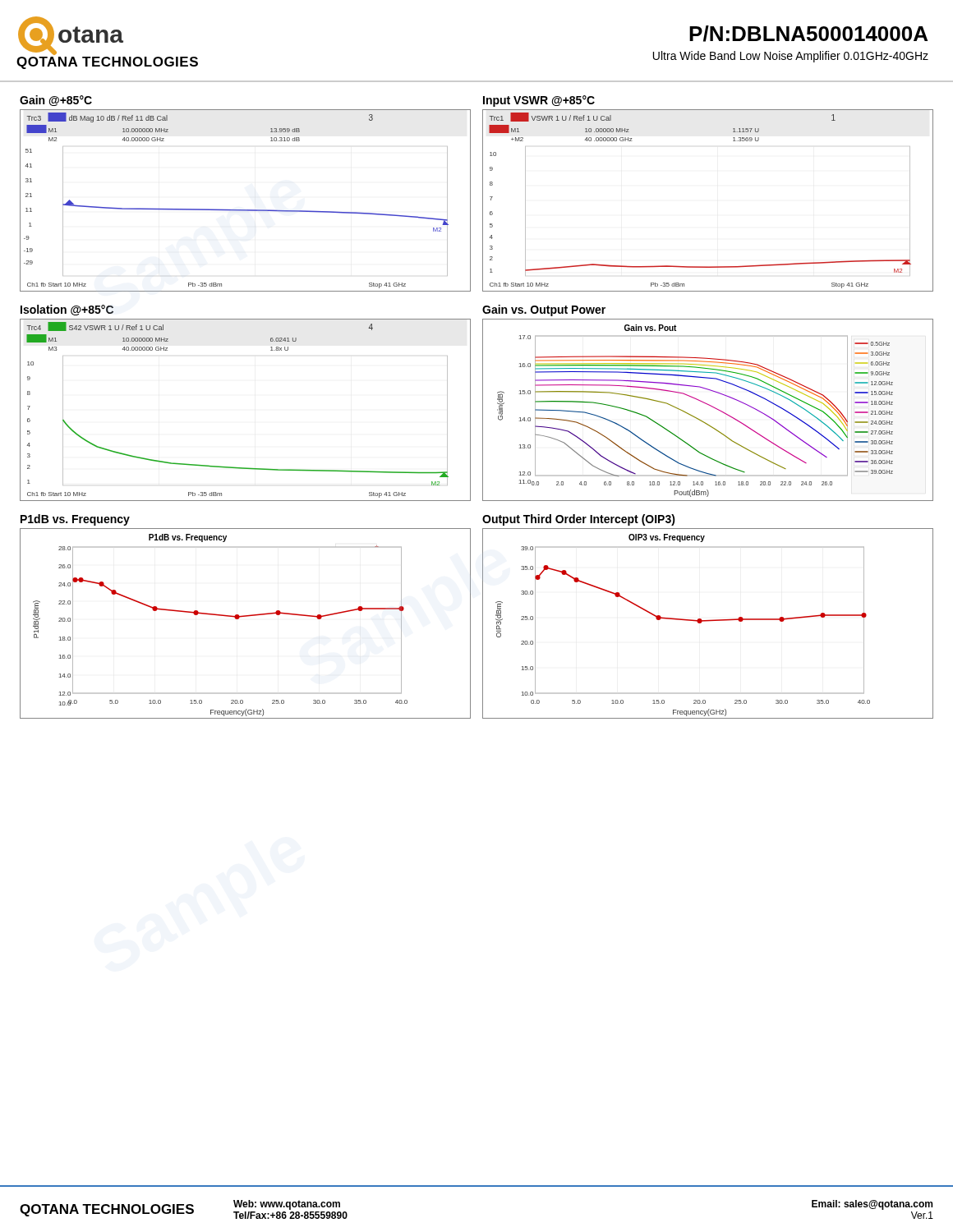Viewport: 953px width, 1232px height.
Task: Select the section header containing "Output Third Order Intercept (OIP3)"
Action: 579,519
